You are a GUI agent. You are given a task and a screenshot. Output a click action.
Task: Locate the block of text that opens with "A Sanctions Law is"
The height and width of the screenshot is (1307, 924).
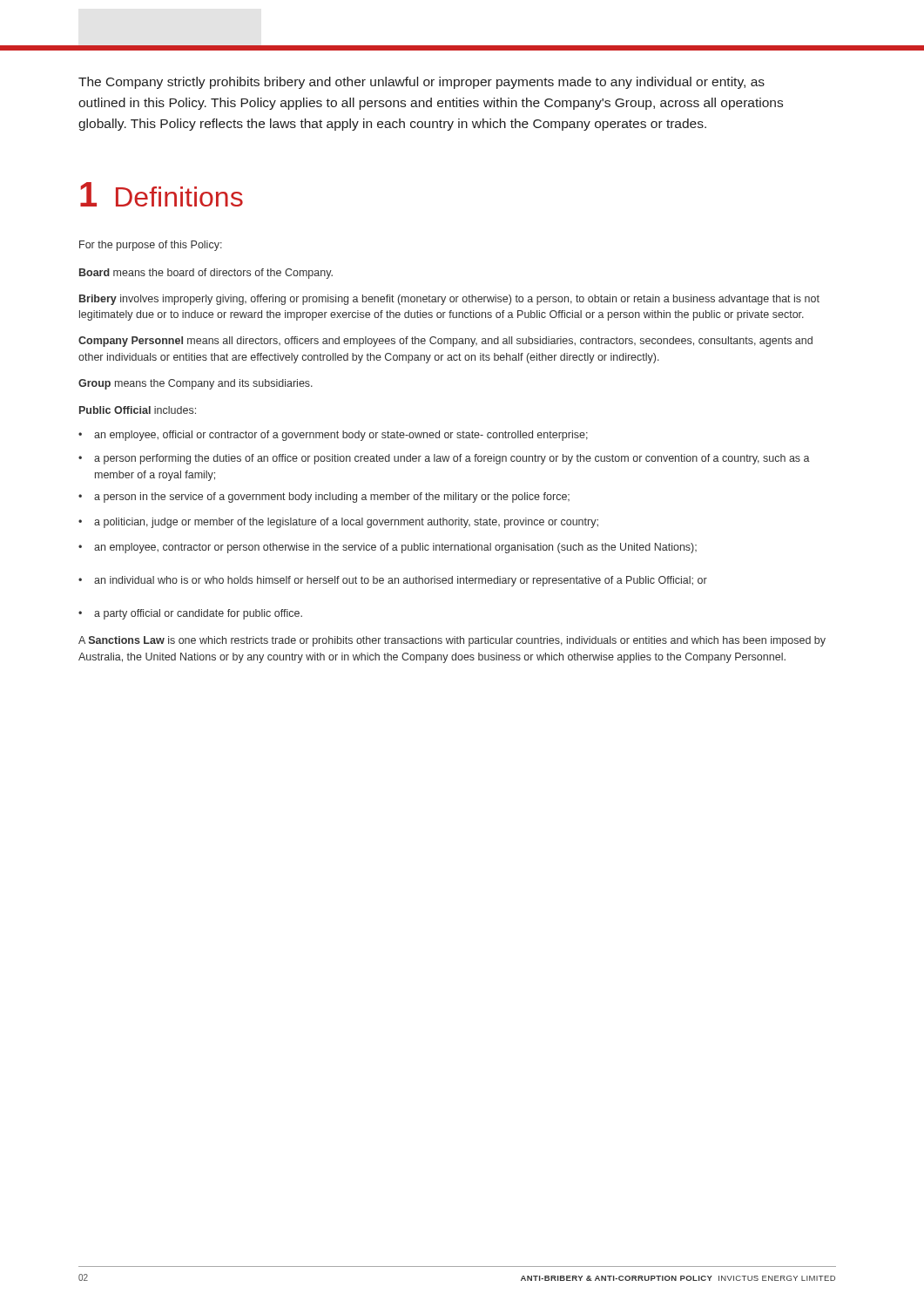pyautogui.click(x=457, y=649)
